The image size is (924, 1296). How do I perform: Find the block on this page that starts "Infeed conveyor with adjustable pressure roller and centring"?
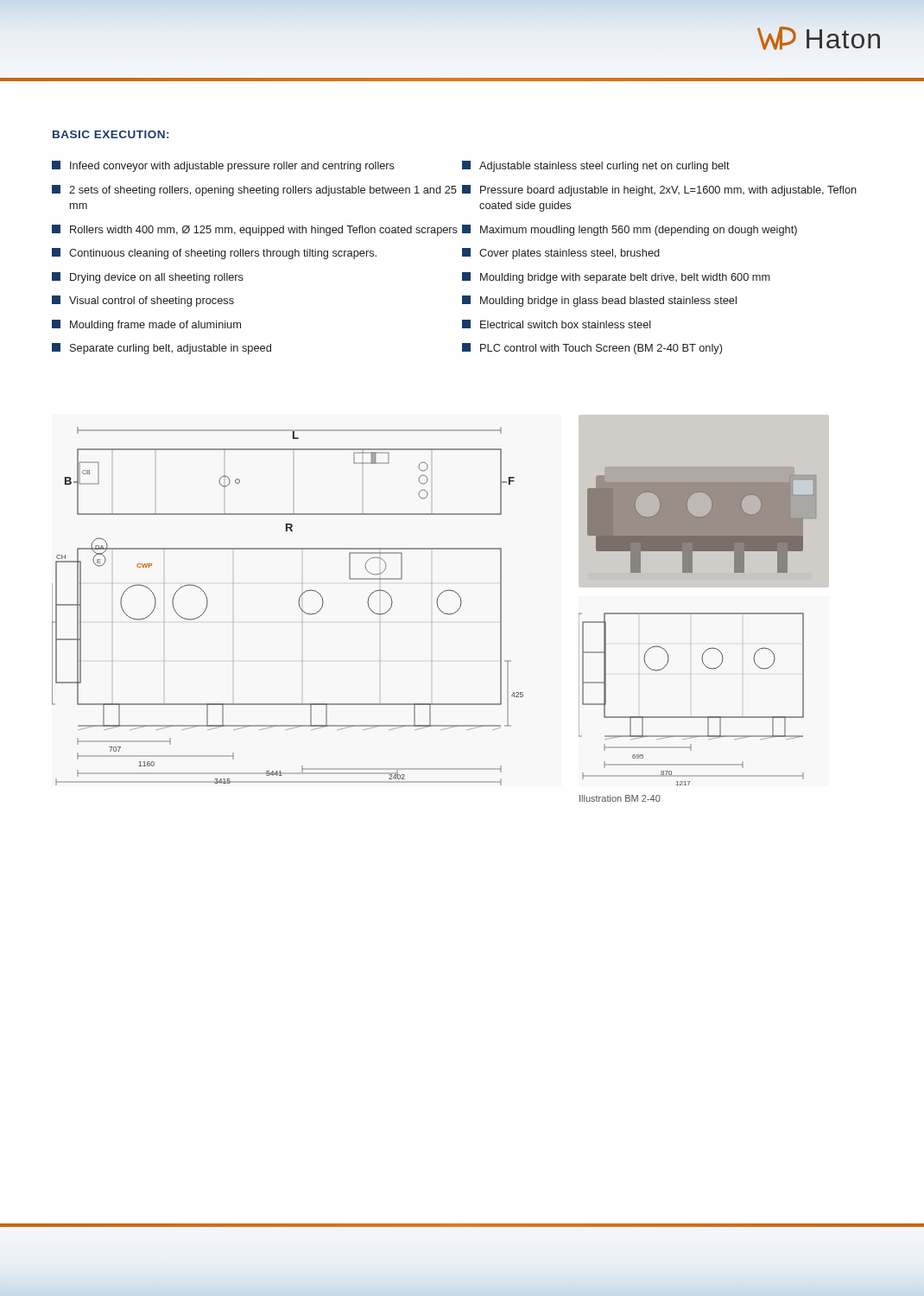(x=223, y=166)
